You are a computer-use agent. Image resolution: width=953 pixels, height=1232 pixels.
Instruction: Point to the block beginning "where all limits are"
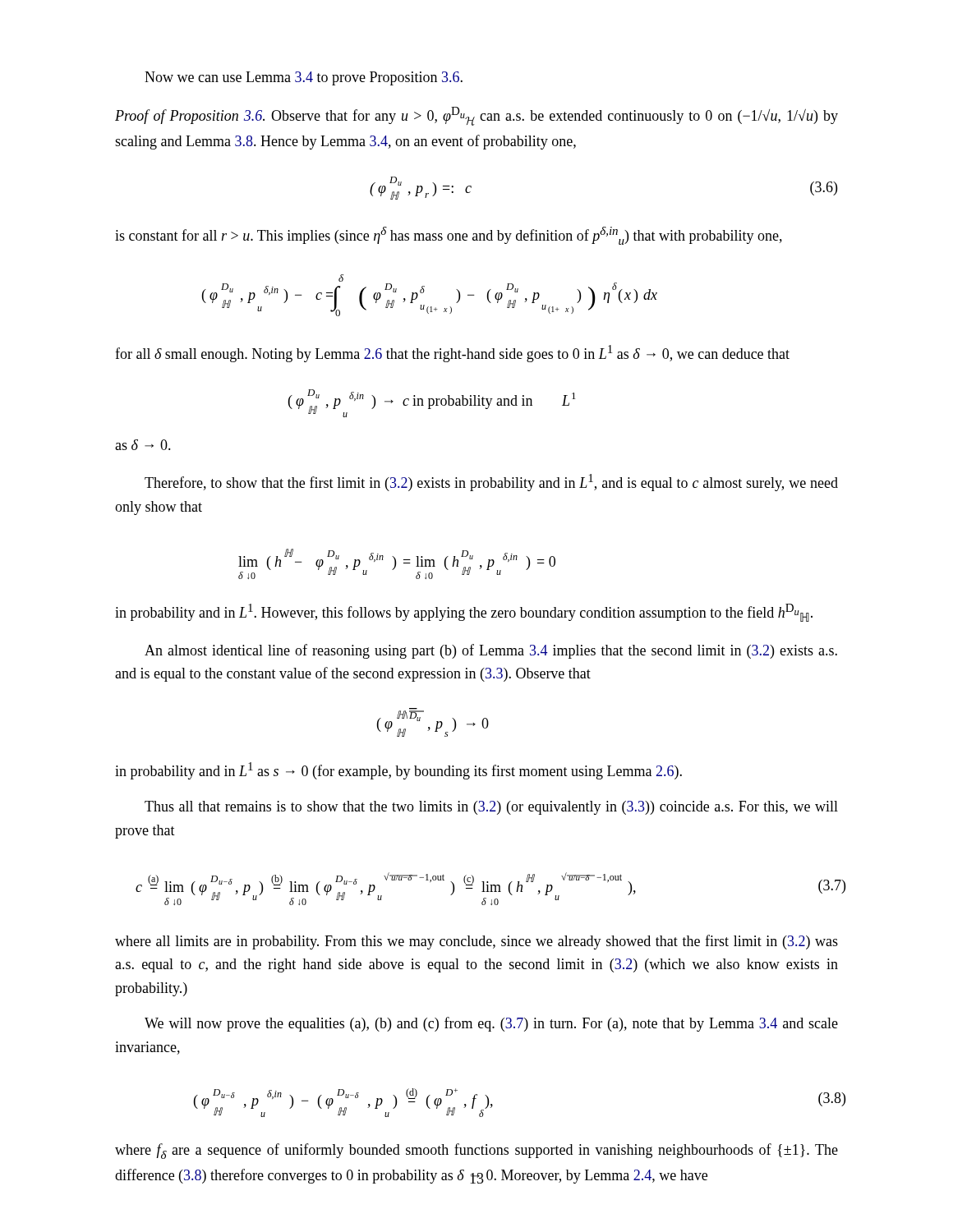pyautogui.click(x=476, y=965)
